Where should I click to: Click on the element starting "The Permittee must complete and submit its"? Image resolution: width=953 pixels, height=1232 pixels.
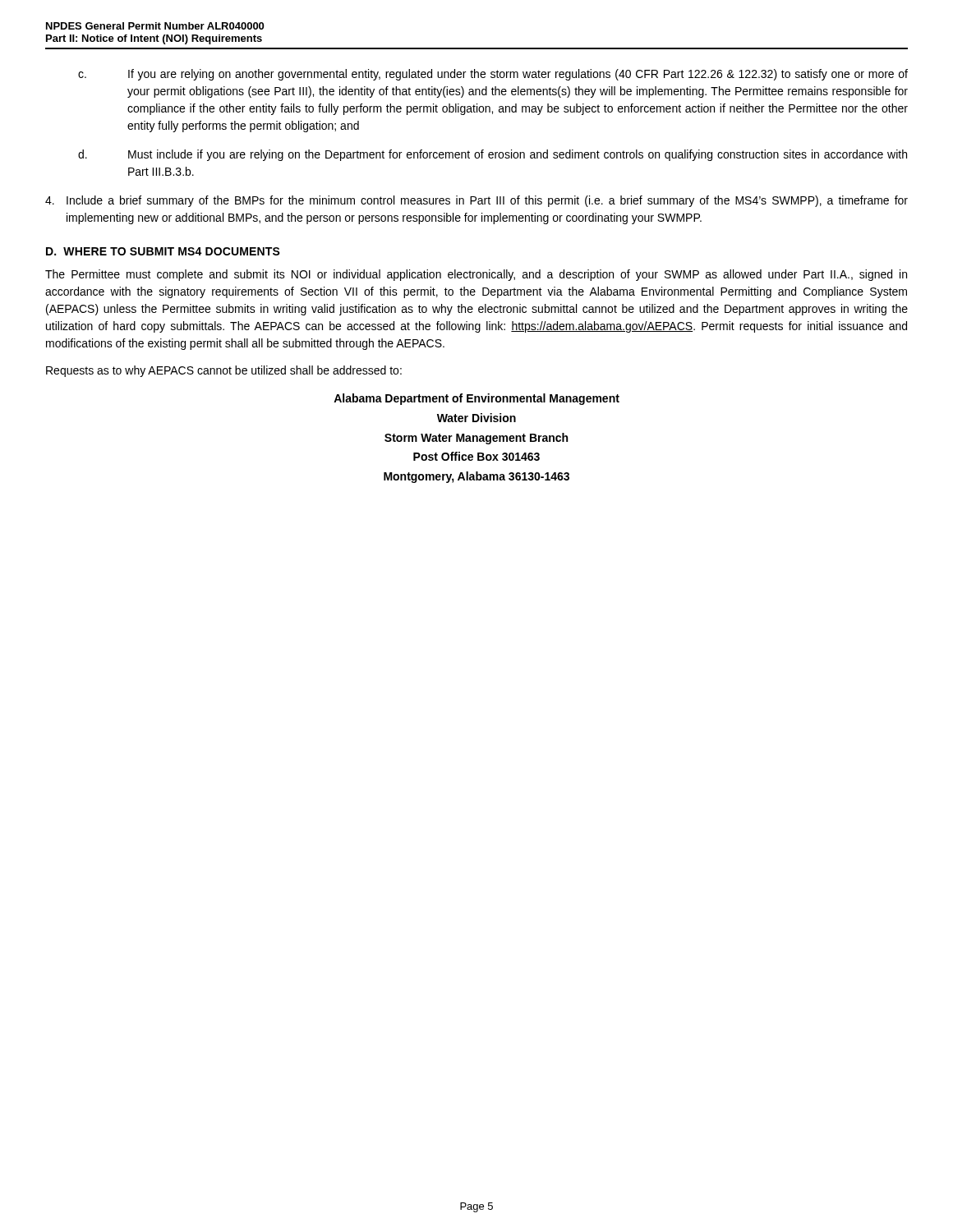click(x=476, y=309)
